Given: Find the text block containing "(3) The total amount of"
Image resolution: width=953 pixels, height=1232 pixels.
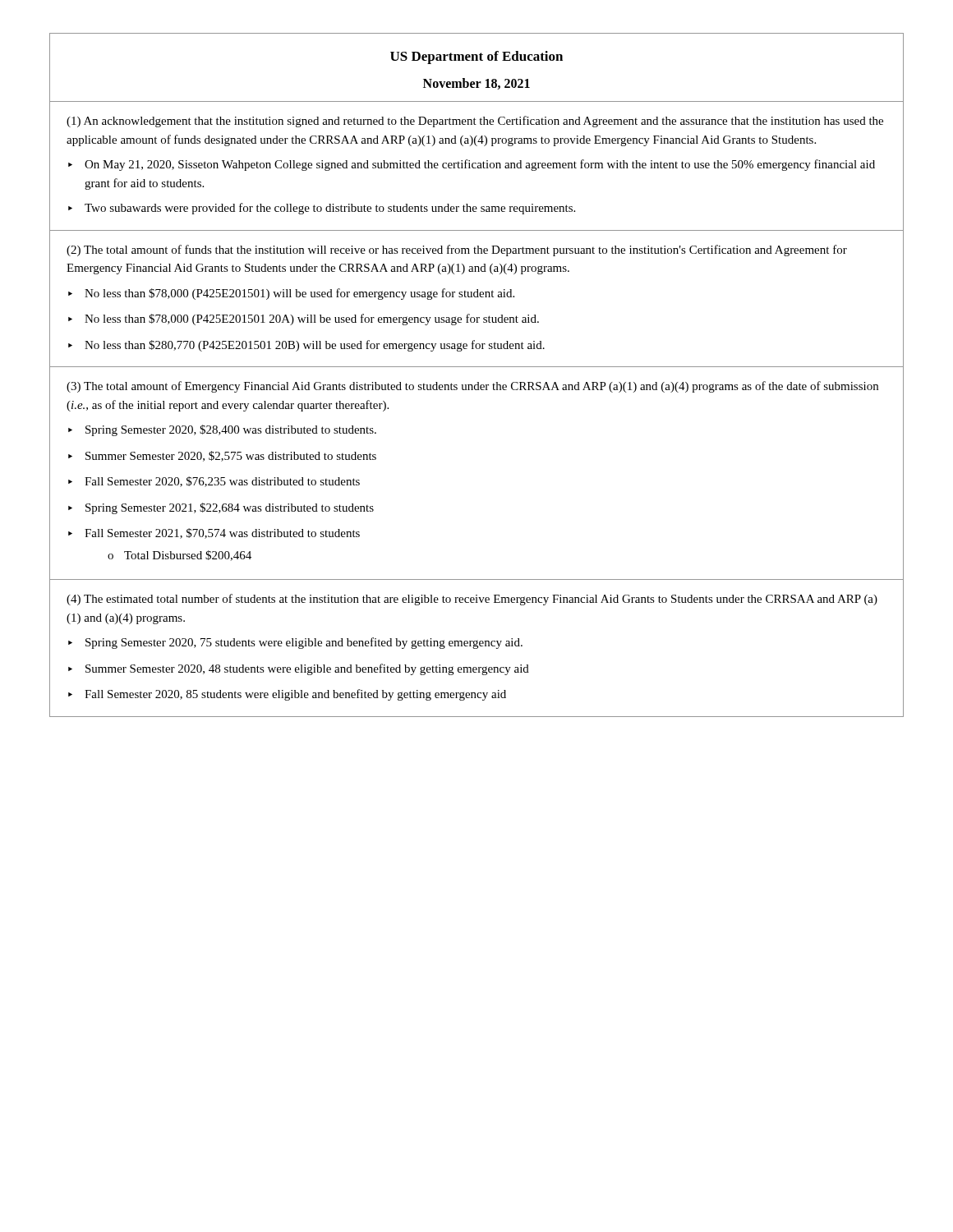Looking at the screenshot, I should click(x=473, y=395).
